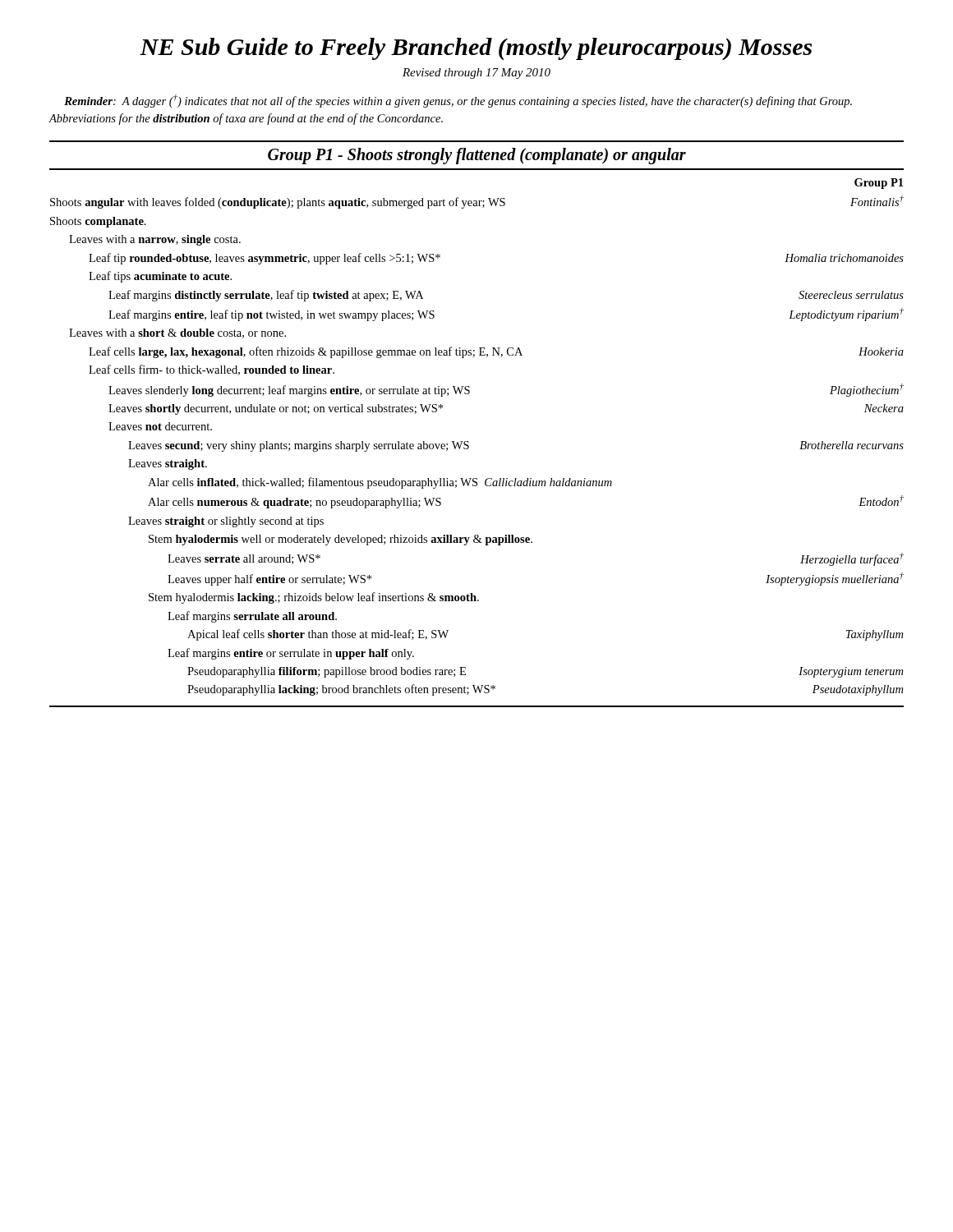Select the list item that says "Stem hyalodermis well or"

click(x=440, y=539)
